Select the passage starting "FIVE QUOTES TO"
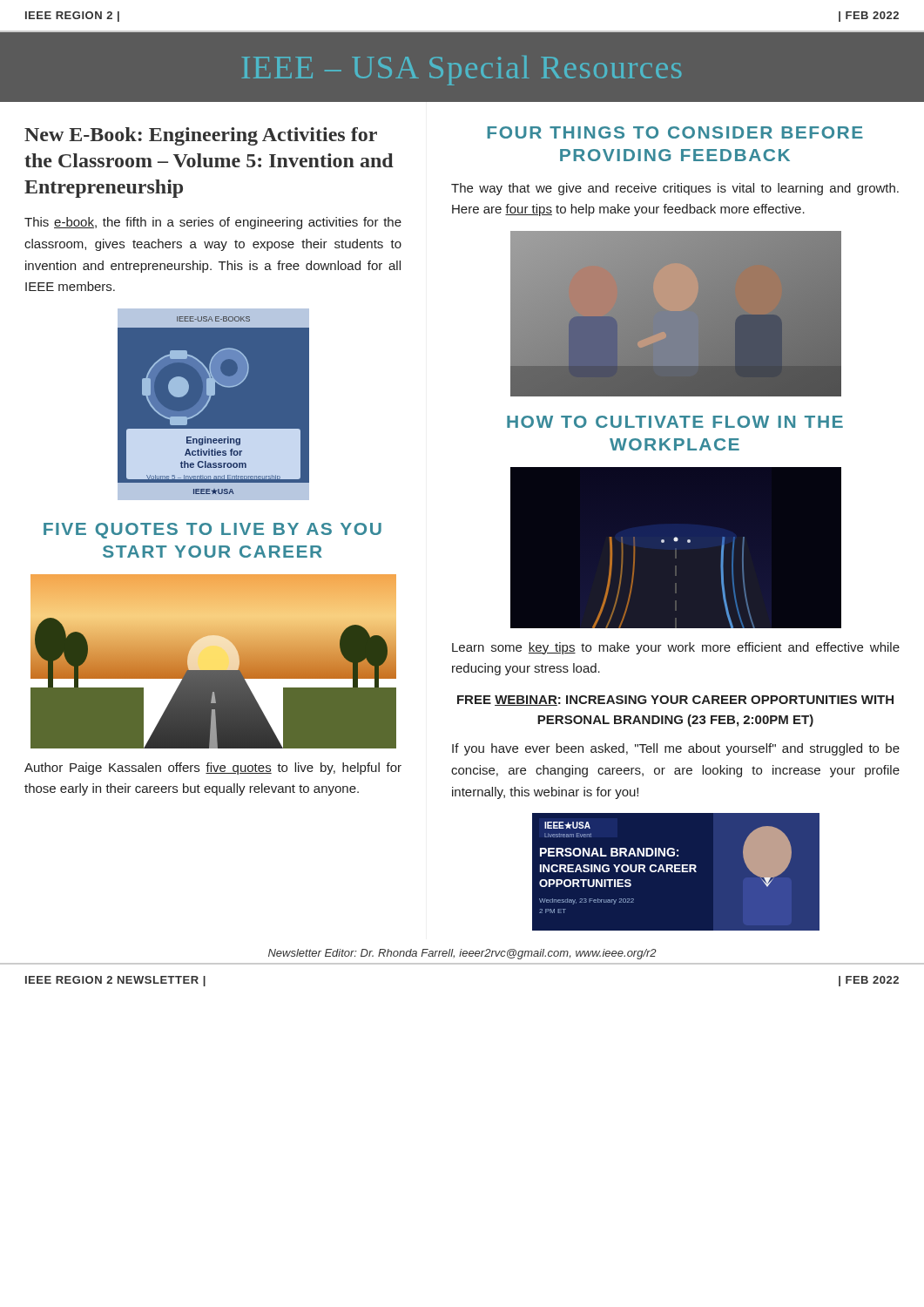The width and height of the screenshot is (924, 1307). click(213, 540)
